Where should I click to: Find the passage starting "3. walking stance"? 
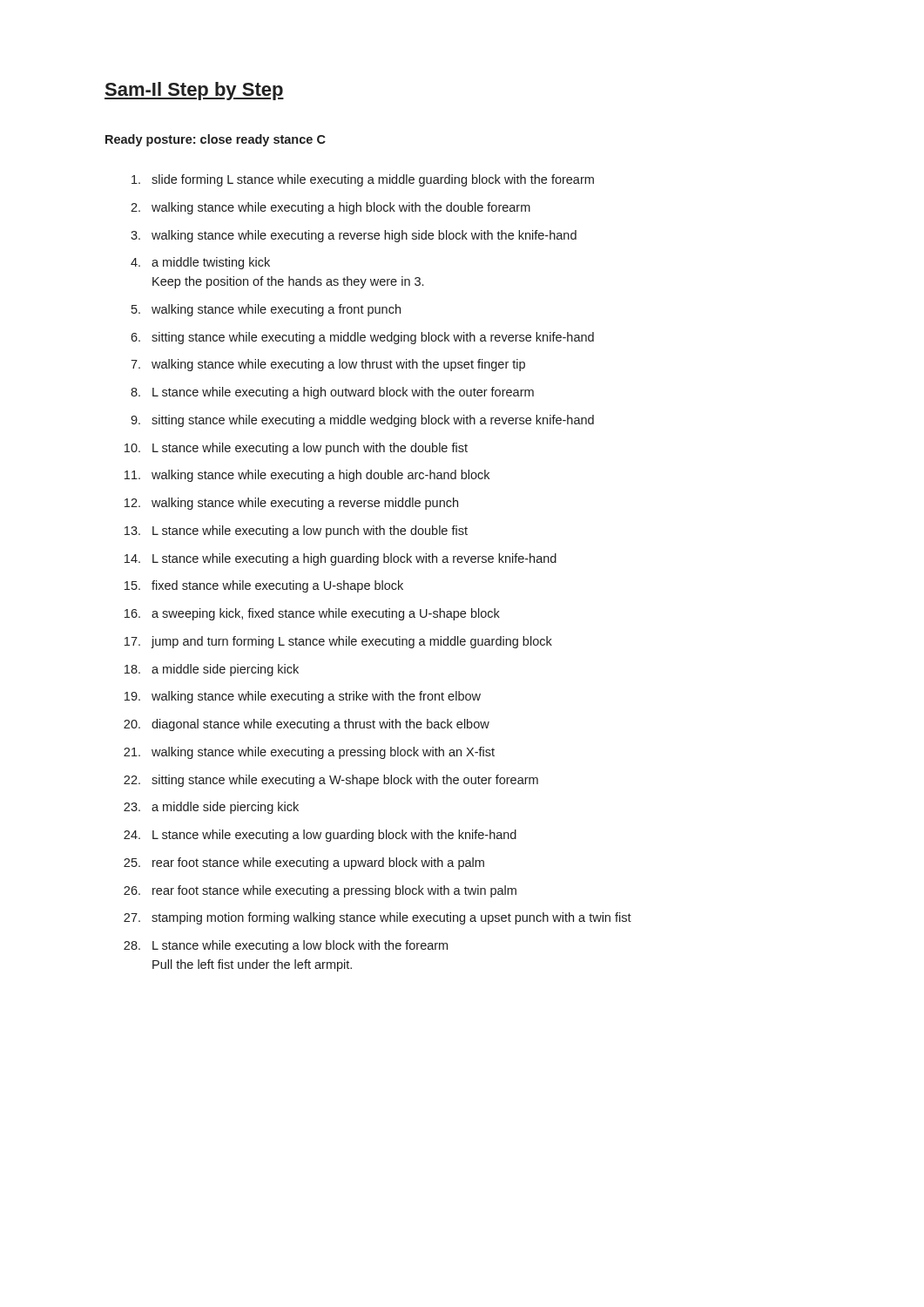(462, 236)
